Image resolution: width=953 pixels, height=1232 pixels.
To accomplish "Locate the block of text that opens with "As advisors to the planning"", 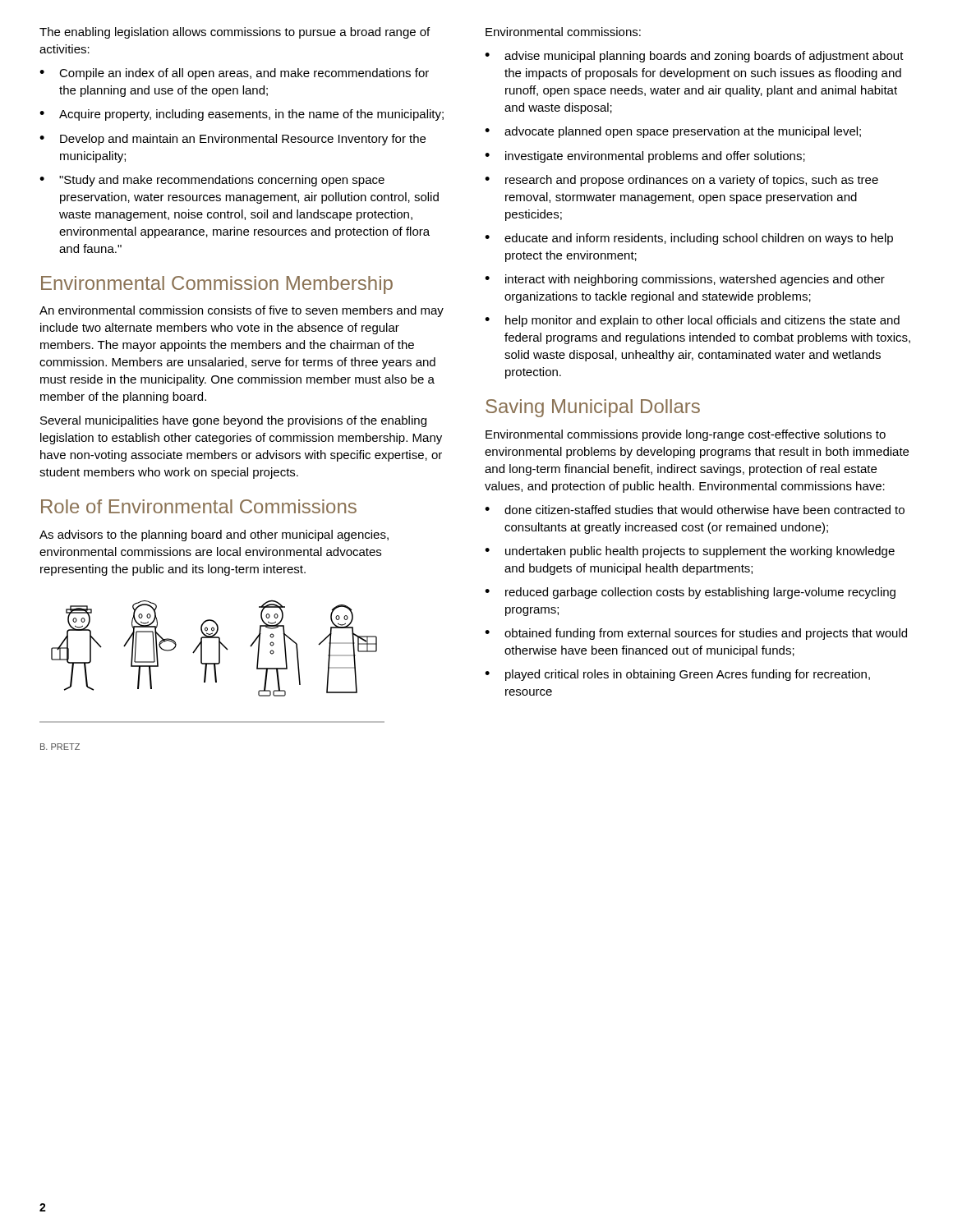I will [244, 552].
